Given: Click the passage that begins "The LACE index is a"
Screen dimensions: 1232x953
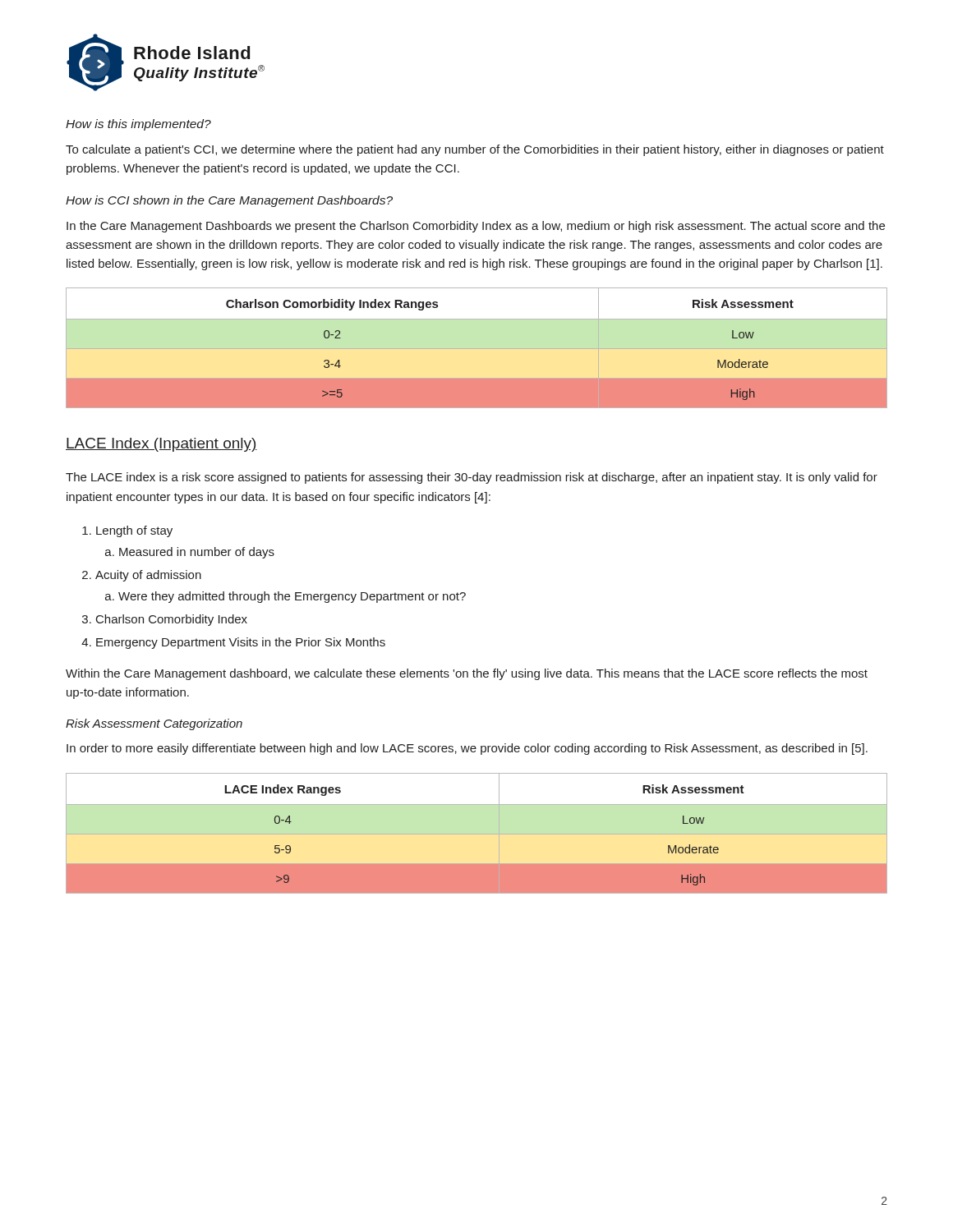Looking at the screenshot, I should [476, 487].
